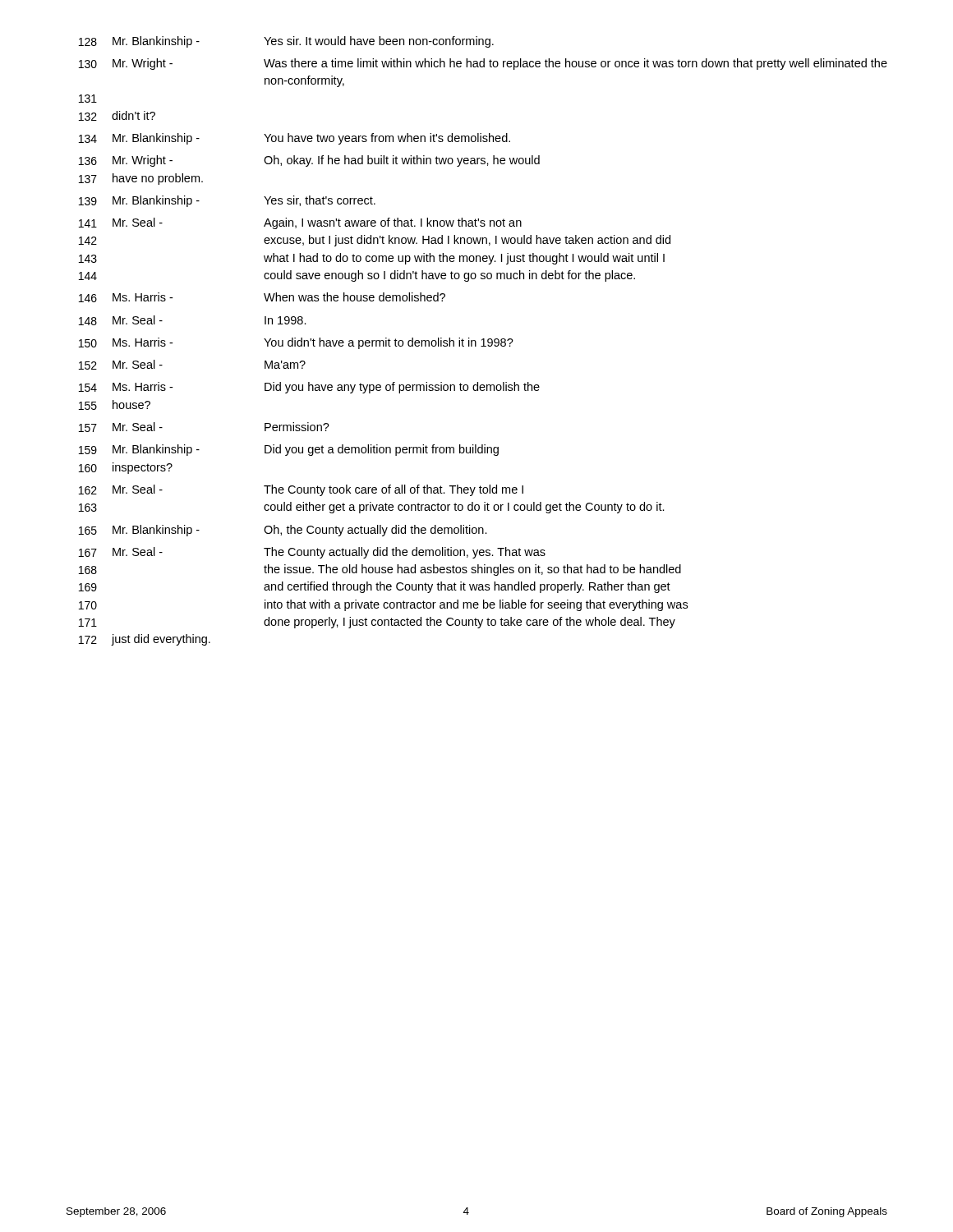
Task: Navigate to the text block starting "157 Mr. Seal - Permission?"
Action: tap(138, 428)
